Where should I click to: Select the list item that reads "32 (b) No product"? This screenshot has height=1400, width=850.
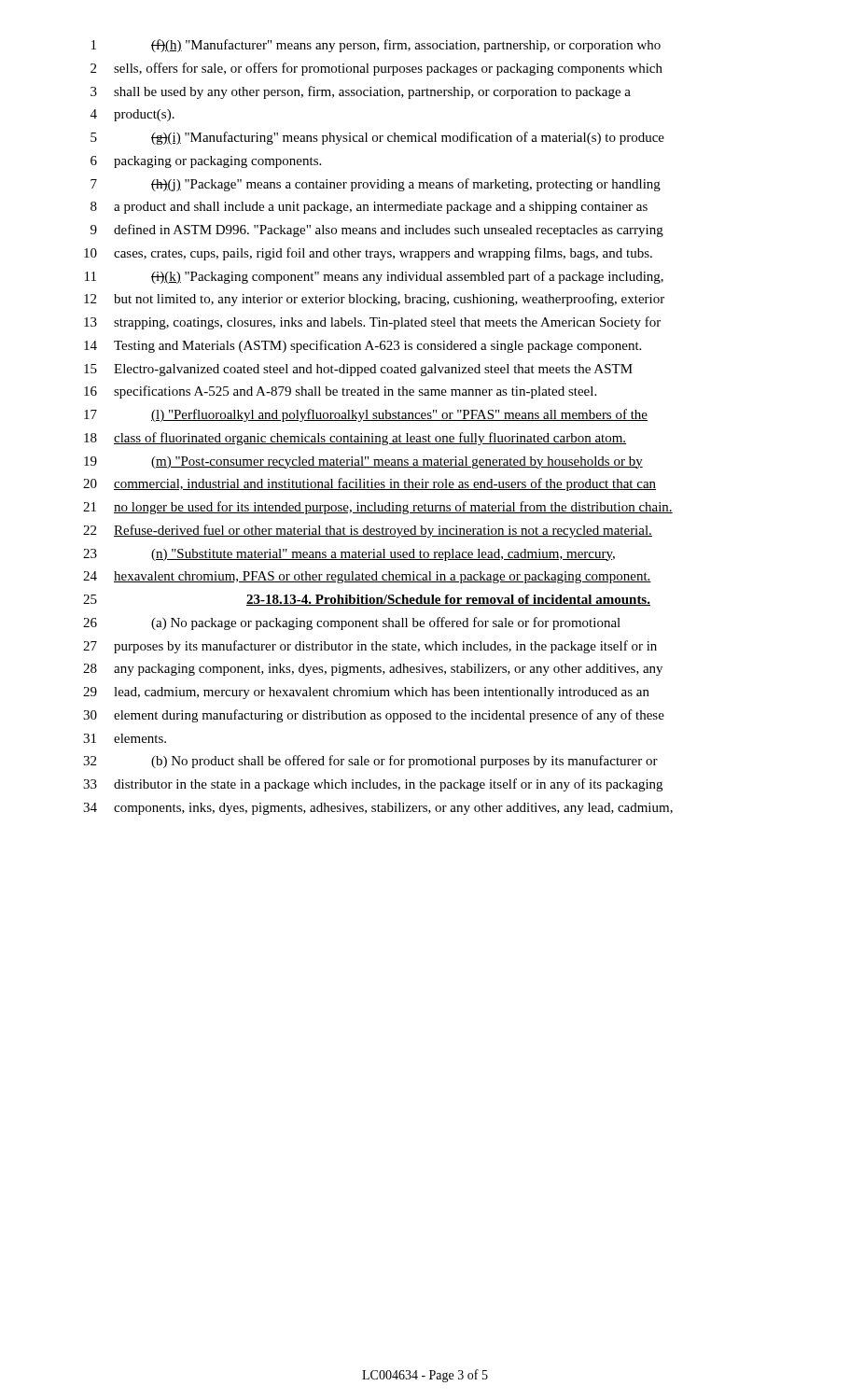click(425, 761)
